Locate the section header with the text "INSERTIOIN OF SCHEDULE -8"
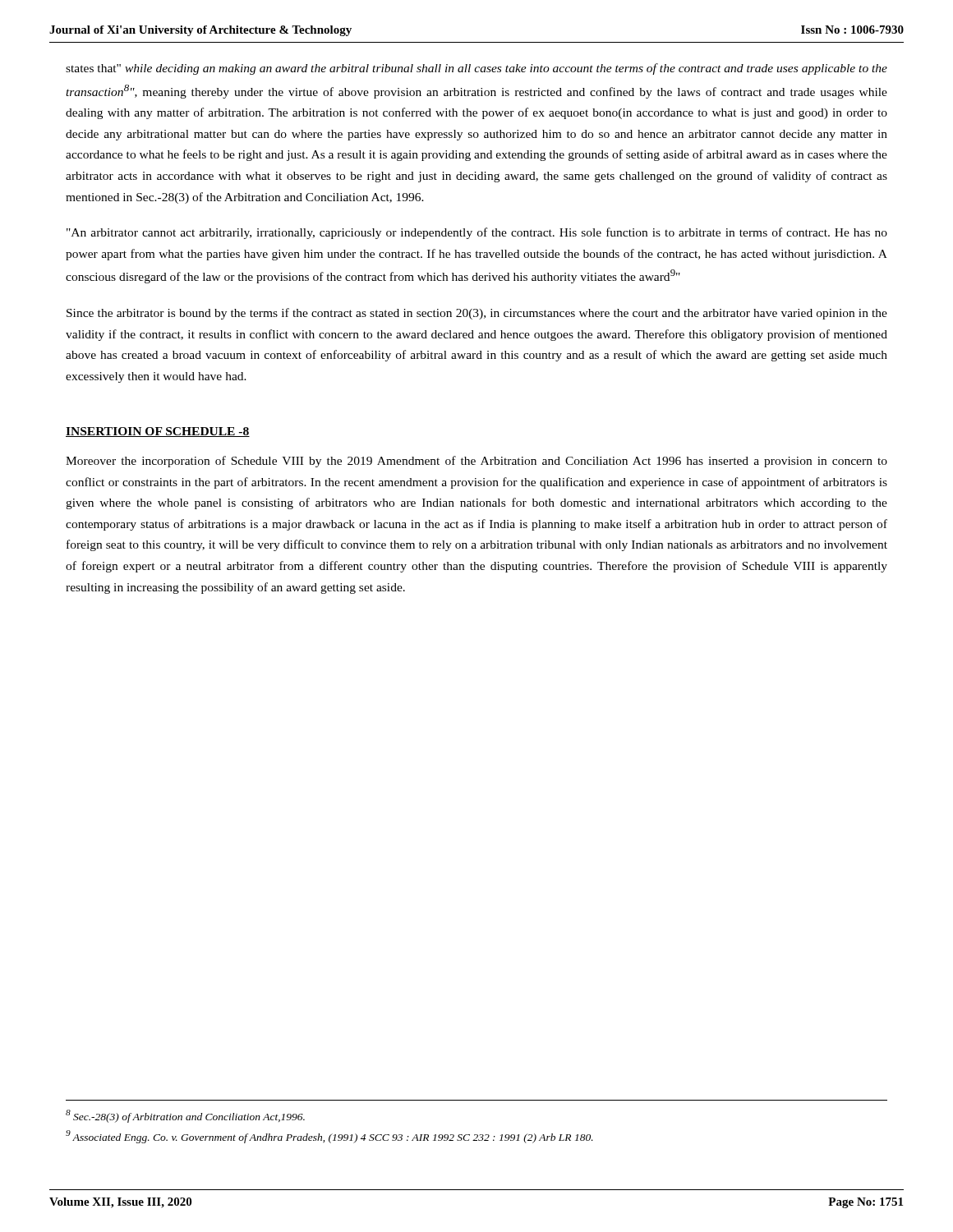 [157, 431]
